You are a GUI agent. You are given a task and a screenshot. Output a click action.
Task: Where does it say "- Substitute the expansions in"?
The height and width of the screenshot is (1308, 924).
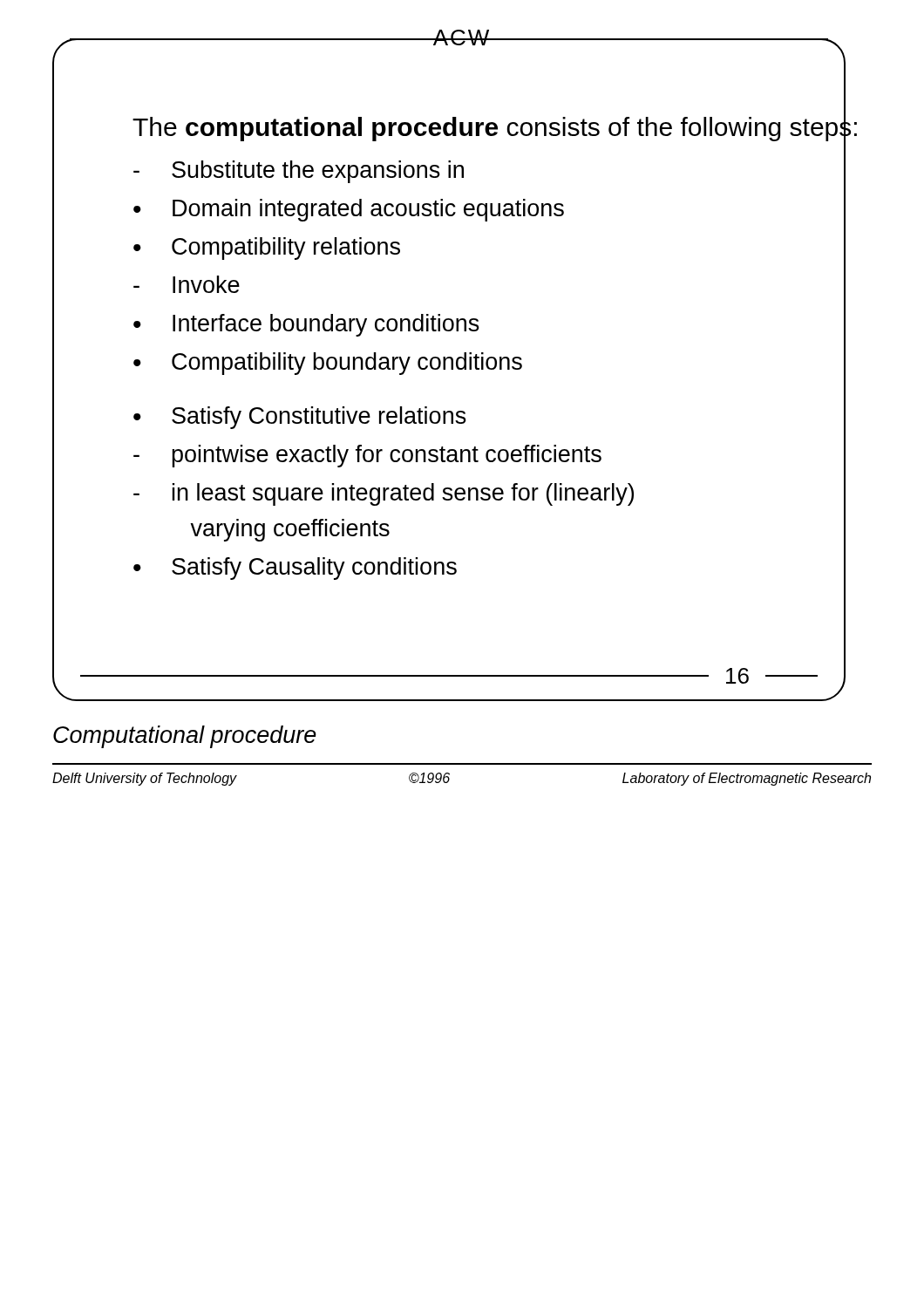(x=299, y=171)
